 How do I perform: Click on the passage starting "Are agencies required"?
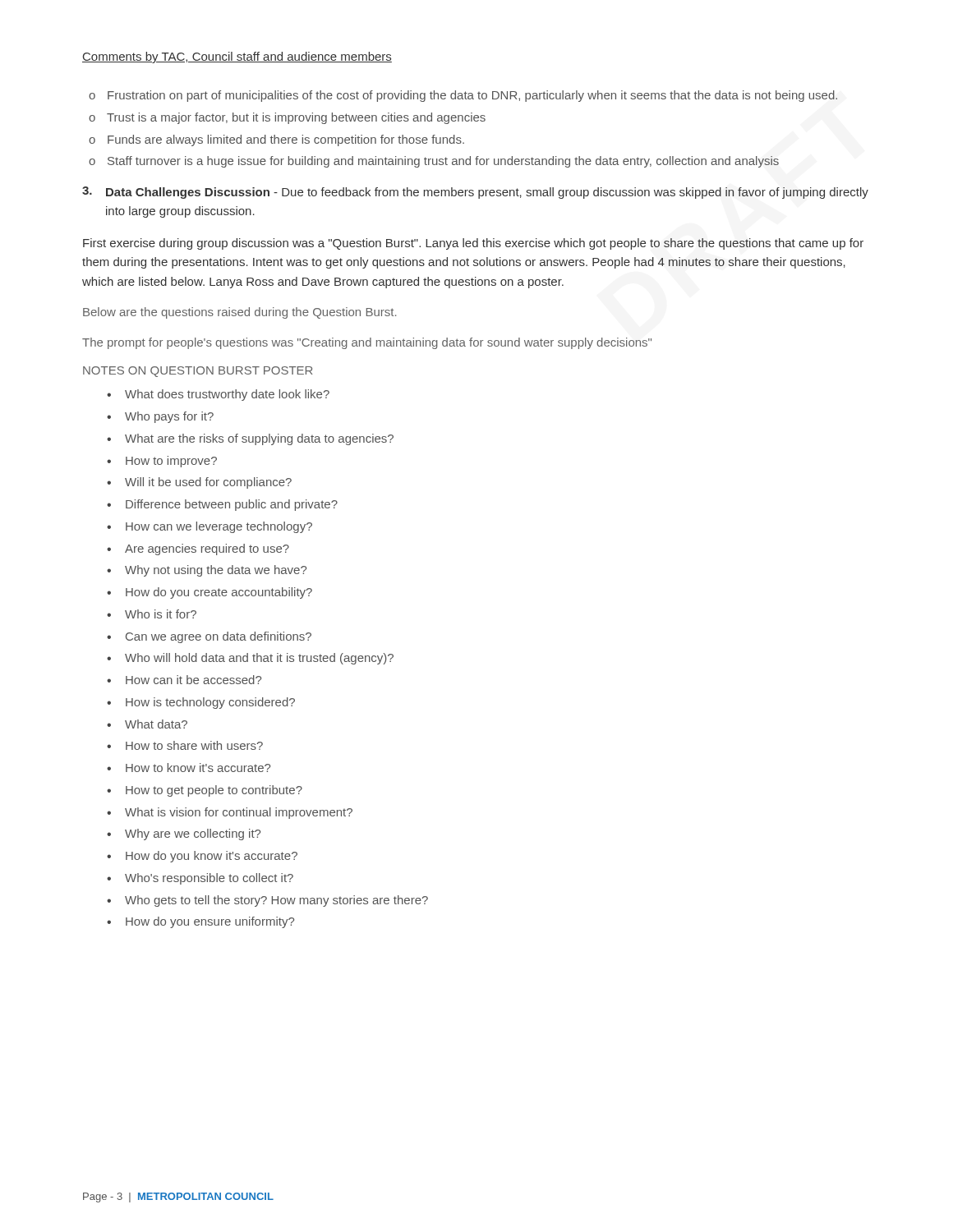207,548
